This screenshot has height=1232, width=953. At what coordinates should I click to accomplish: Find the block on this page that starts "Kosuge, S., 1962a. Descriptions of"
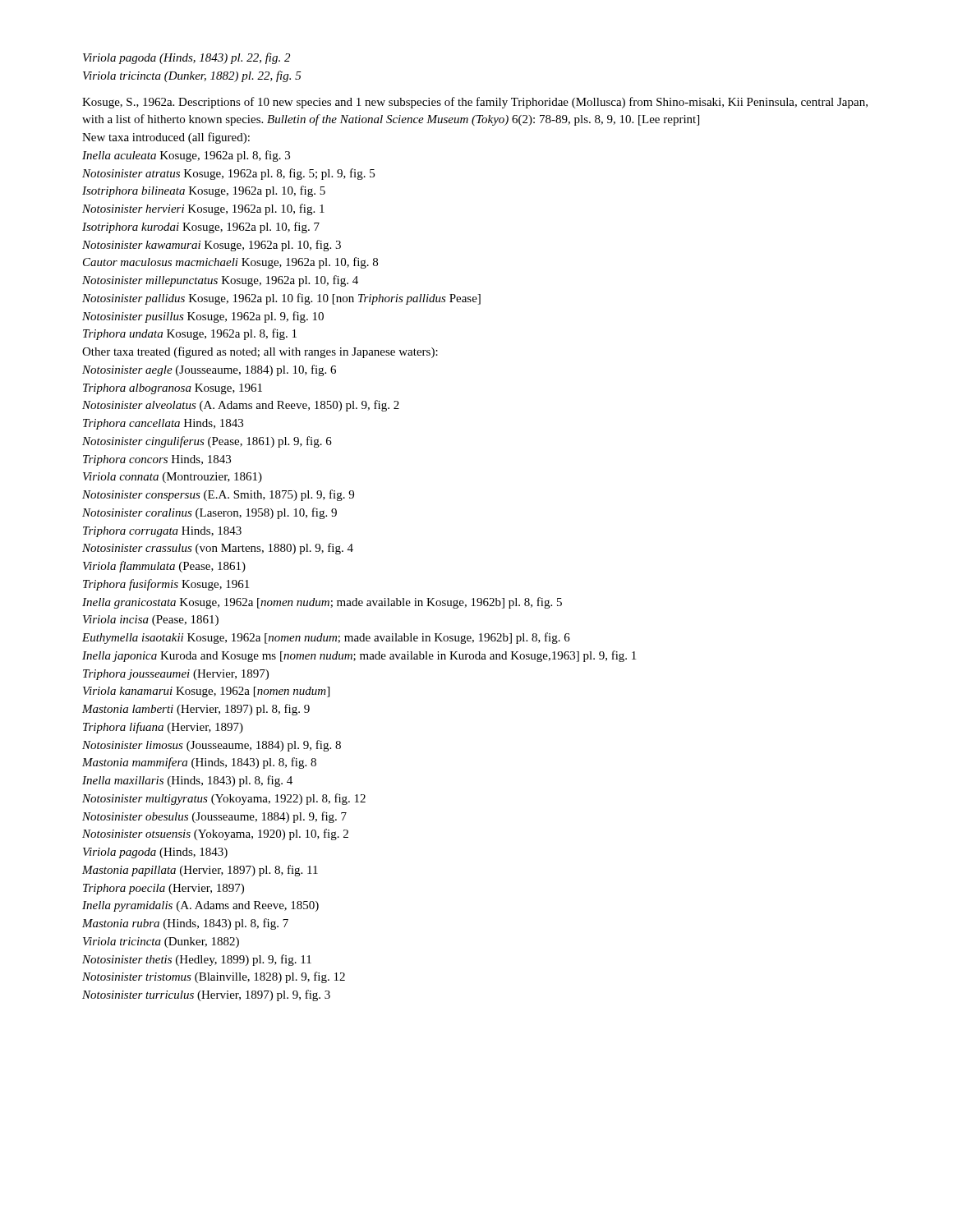coord(475,103)
